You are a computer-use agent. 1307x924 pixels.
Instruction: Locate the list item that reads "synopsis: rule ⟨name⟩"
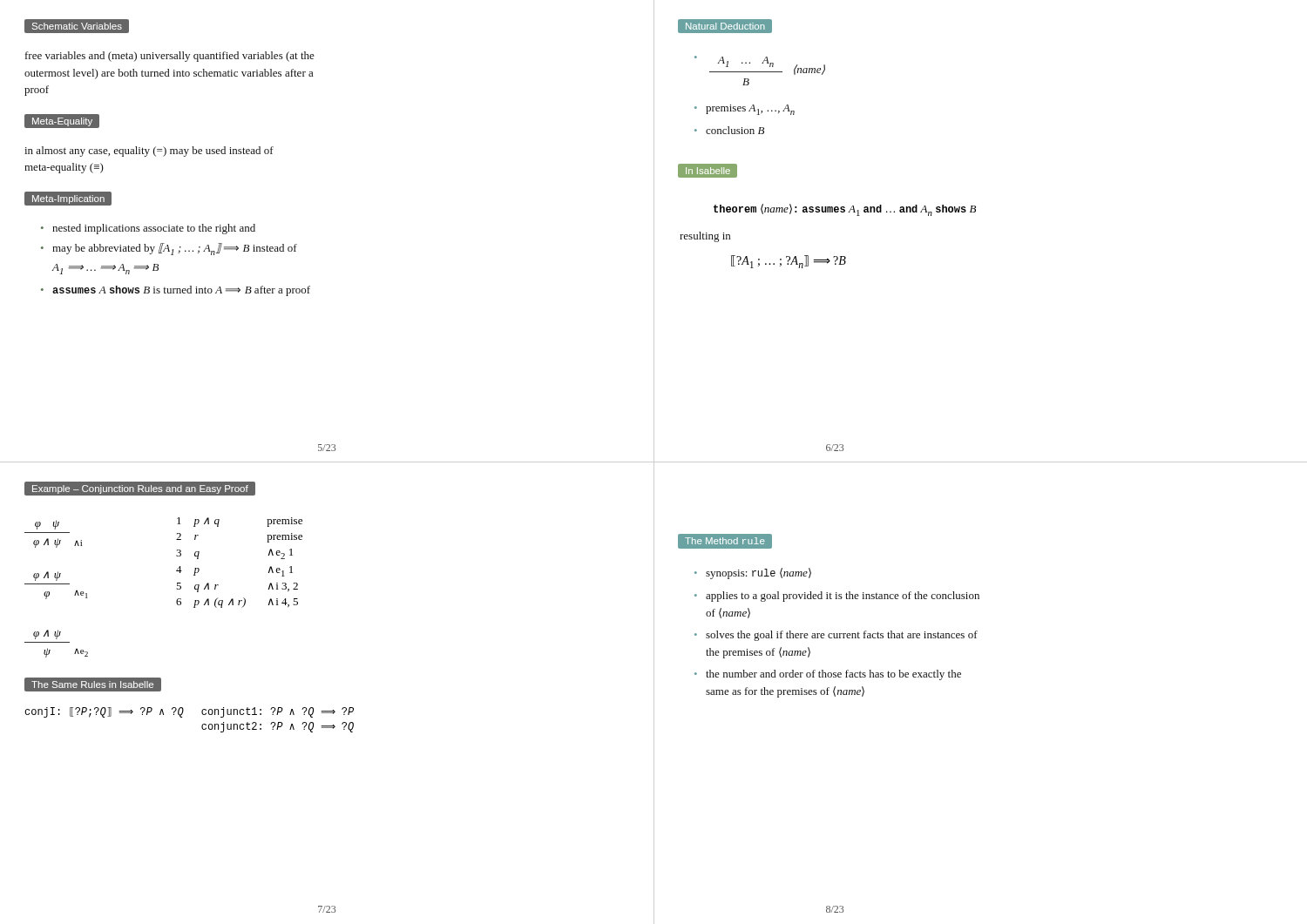(x=759, y=573)
